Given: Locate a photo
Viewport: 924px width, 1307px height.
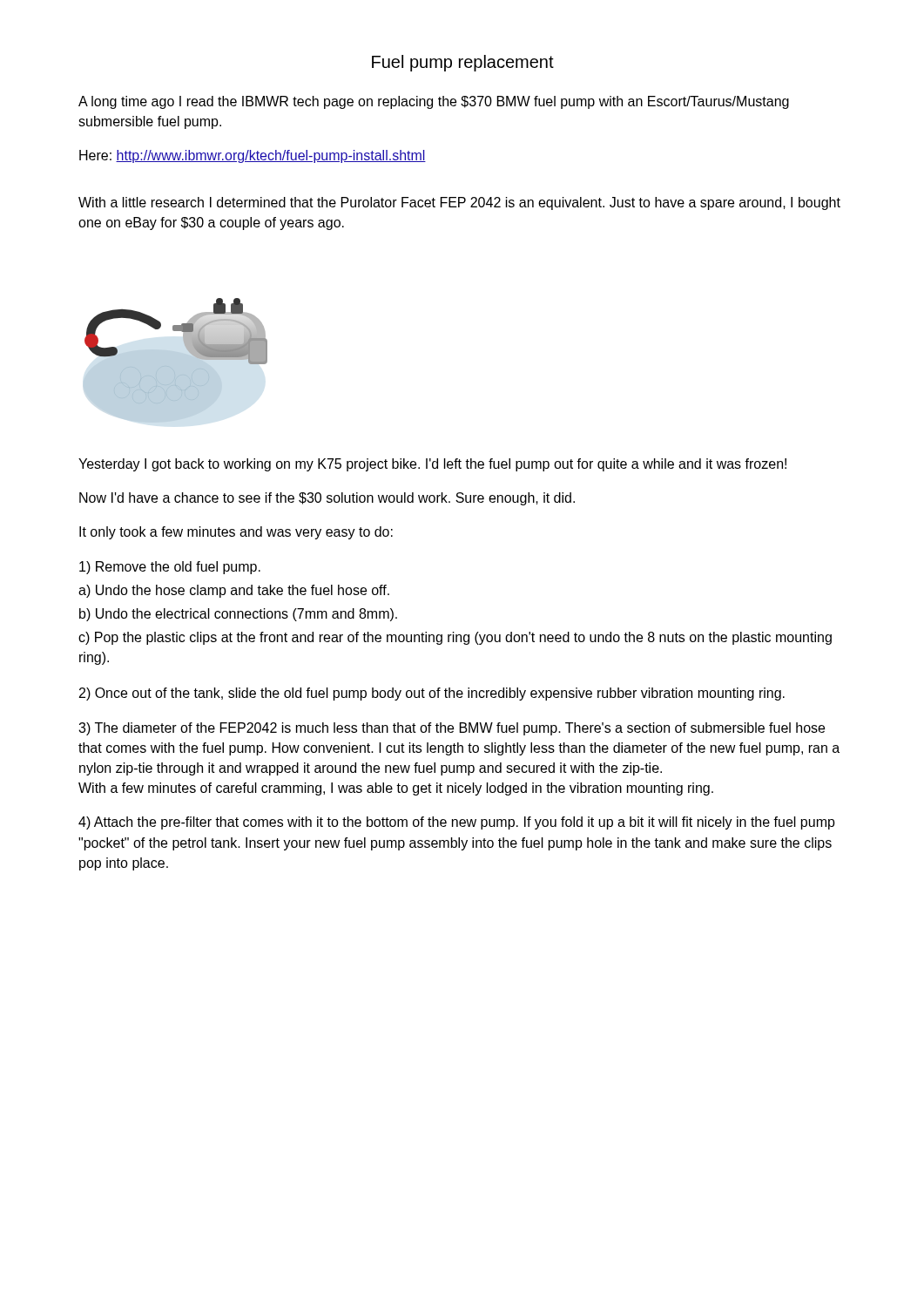Looking at the screenshot, I should [462, 340].
